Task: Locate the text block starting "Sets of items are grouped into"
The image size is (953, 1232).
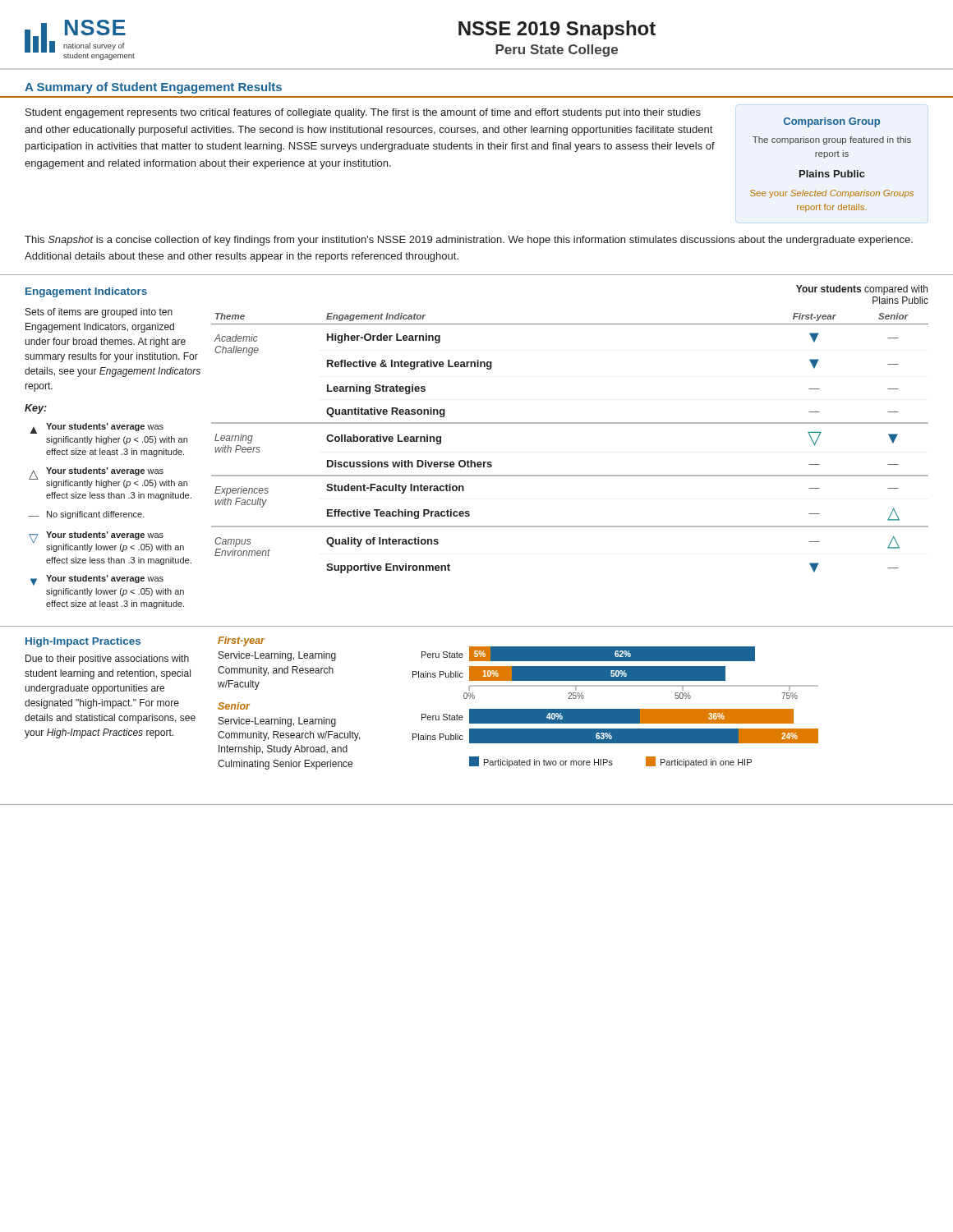Action: click(113, 349)
